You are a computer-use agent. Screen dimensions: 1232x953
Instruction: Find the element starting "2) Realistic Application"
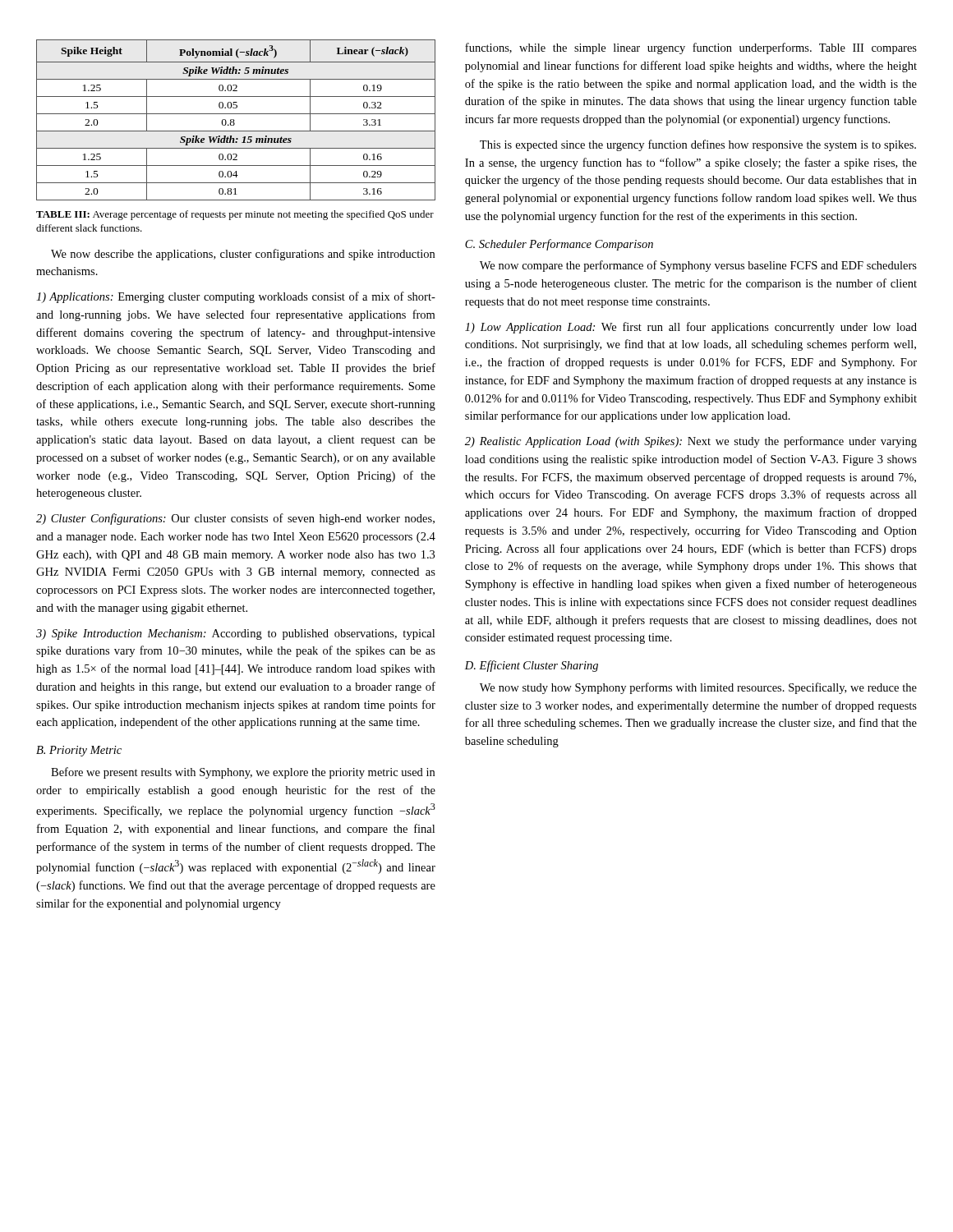pos(691,540)
